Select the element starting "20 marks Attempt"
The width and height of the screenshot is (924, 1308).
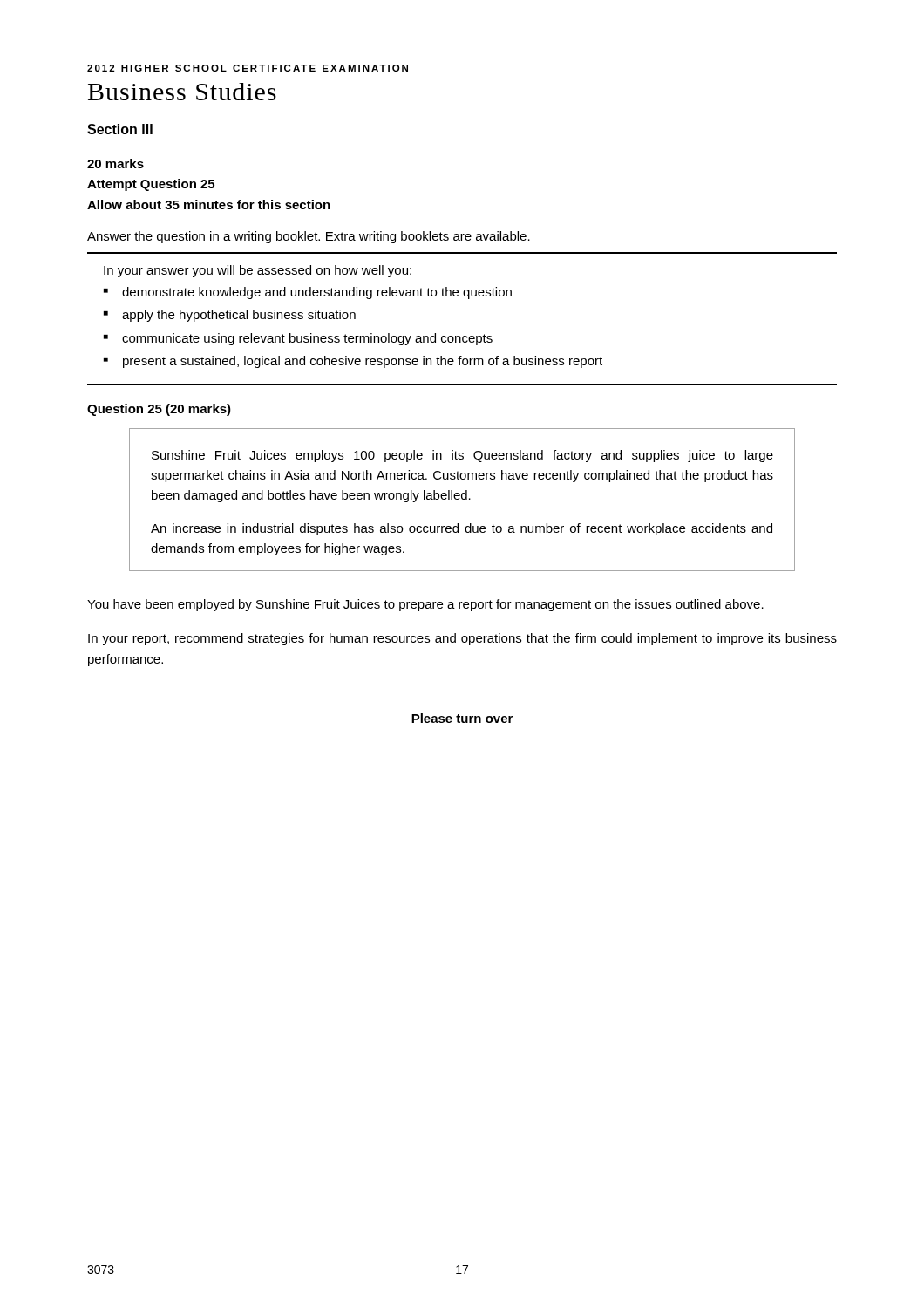209,184
